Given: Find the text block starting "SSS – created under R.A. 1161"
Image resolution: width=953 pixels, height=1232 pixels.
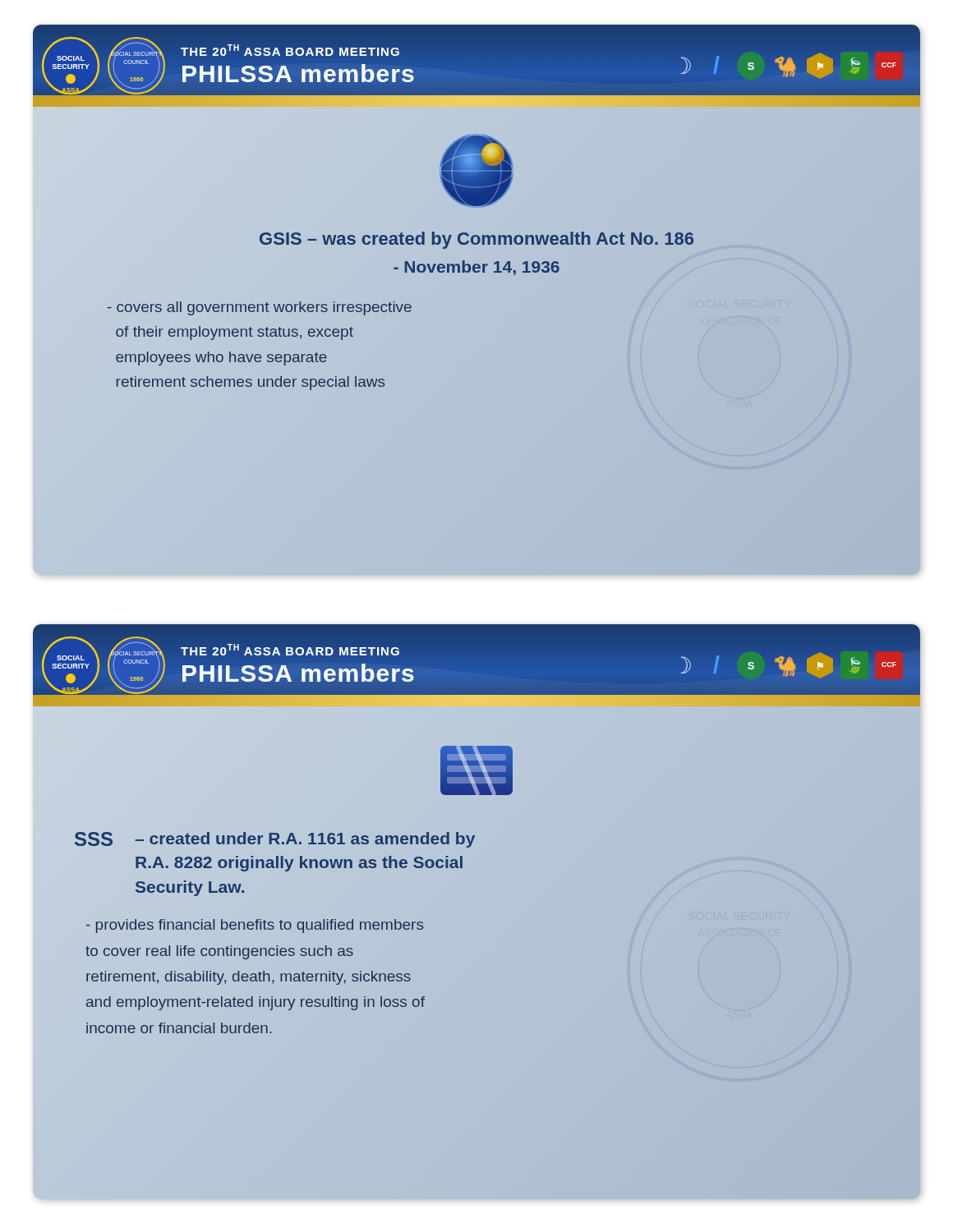Looking at the screenshot, I should (x=275, y=840).
